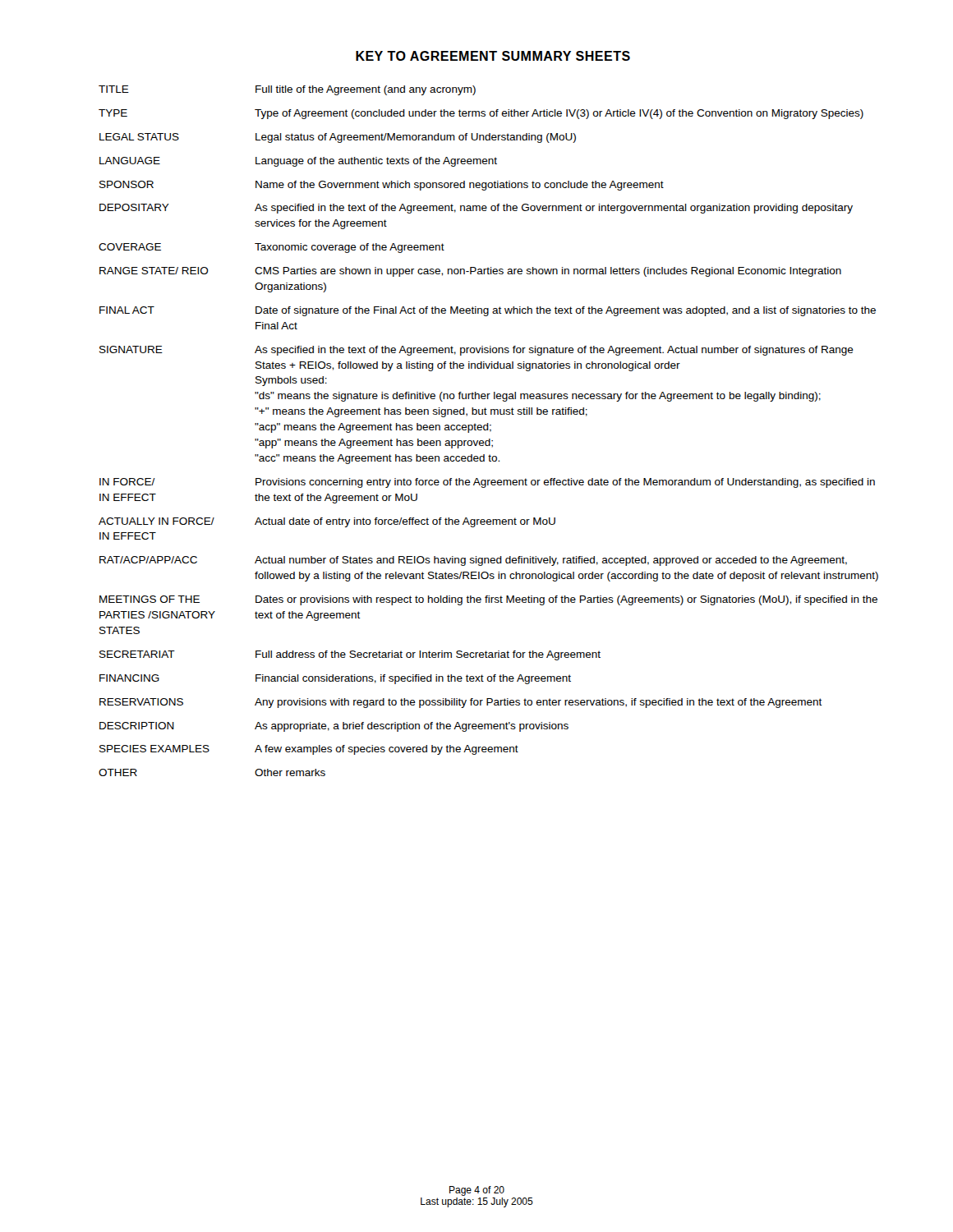Point to the block beginning "SPONSOR Name of the Government"
Screen dimensions: 1232x953
click(x=493, y=185)
